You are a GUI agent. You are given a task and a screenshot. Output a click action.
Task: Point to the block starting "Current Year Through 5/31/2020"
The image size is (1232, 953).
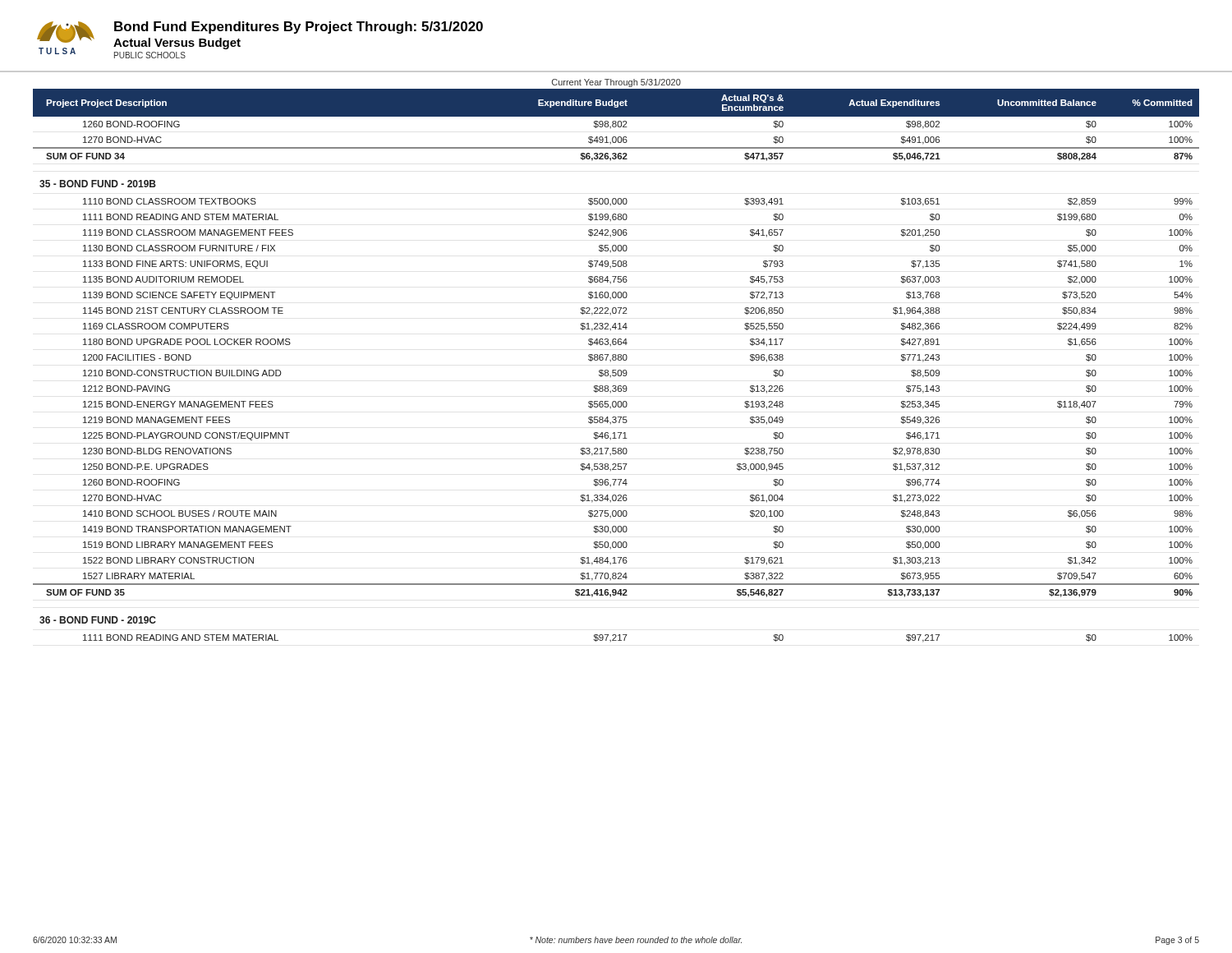[x=616, y=82]
